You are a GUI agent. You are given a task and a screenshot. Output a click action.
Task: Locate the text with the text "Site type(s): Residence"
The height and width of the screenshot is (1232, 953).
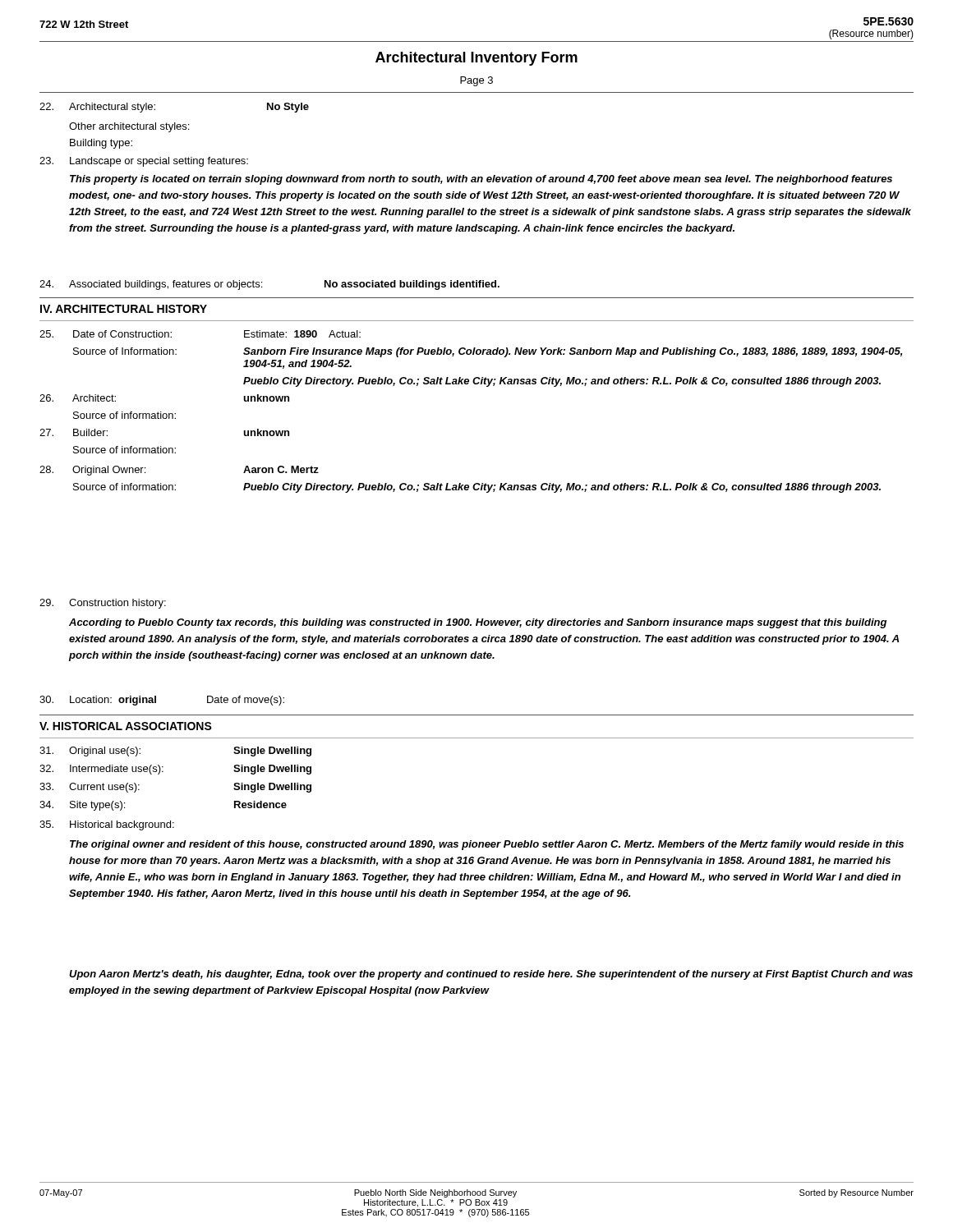pyautogui.click(x=95, y=805)
